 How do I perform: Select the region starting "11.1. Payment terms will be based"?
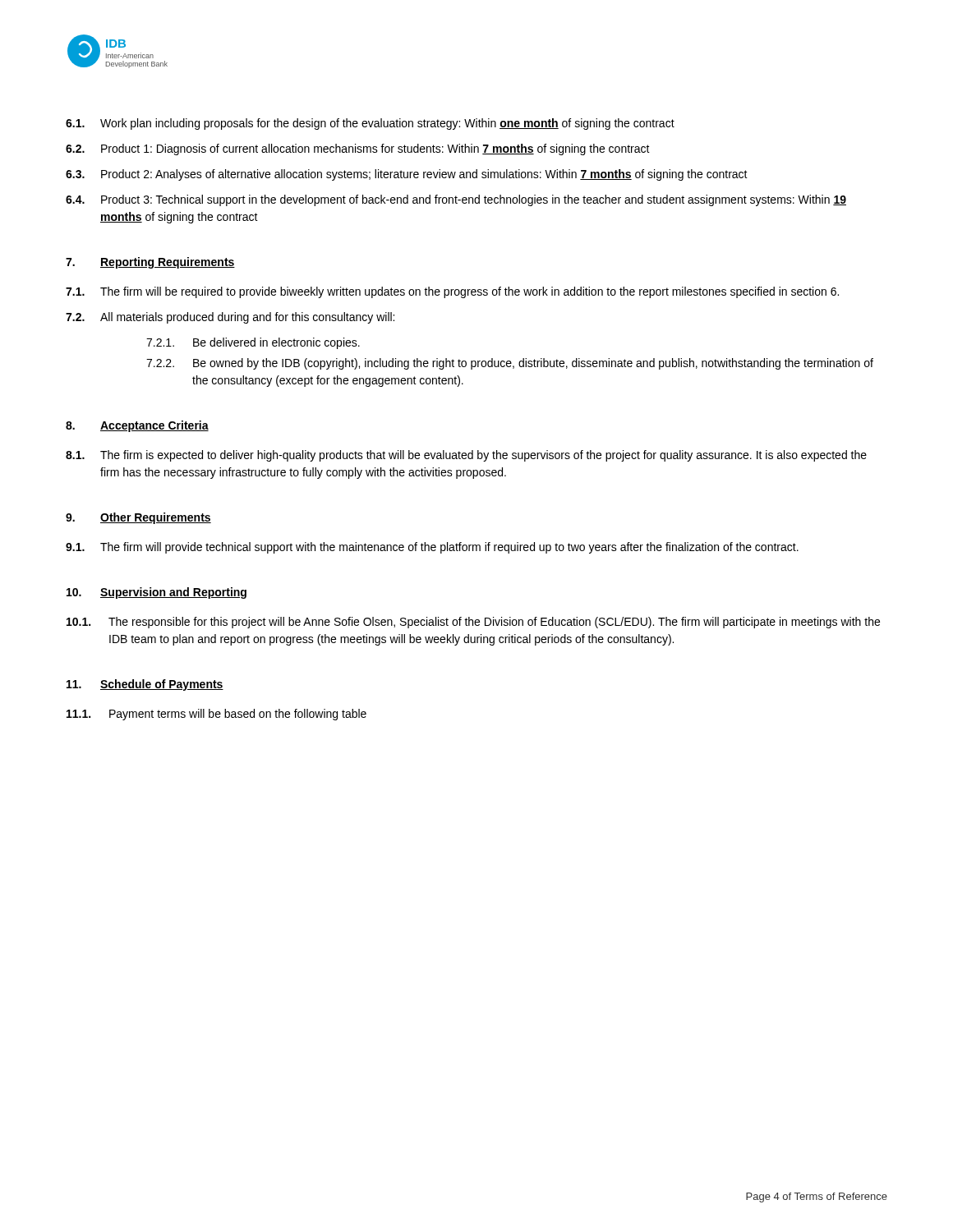tap(216, 715)
